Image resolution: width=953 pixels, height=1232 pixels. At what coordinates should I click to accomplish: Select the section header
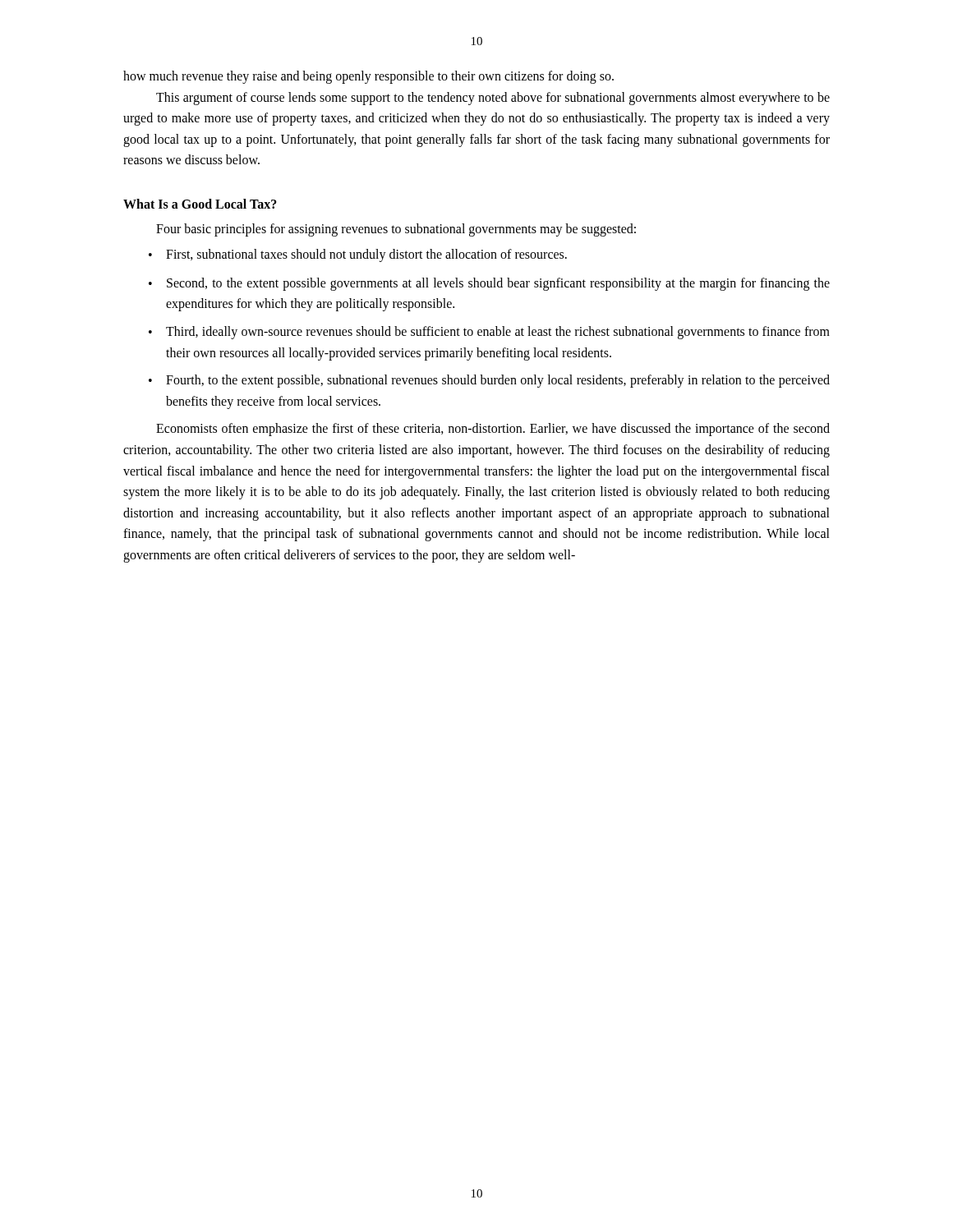200,204
